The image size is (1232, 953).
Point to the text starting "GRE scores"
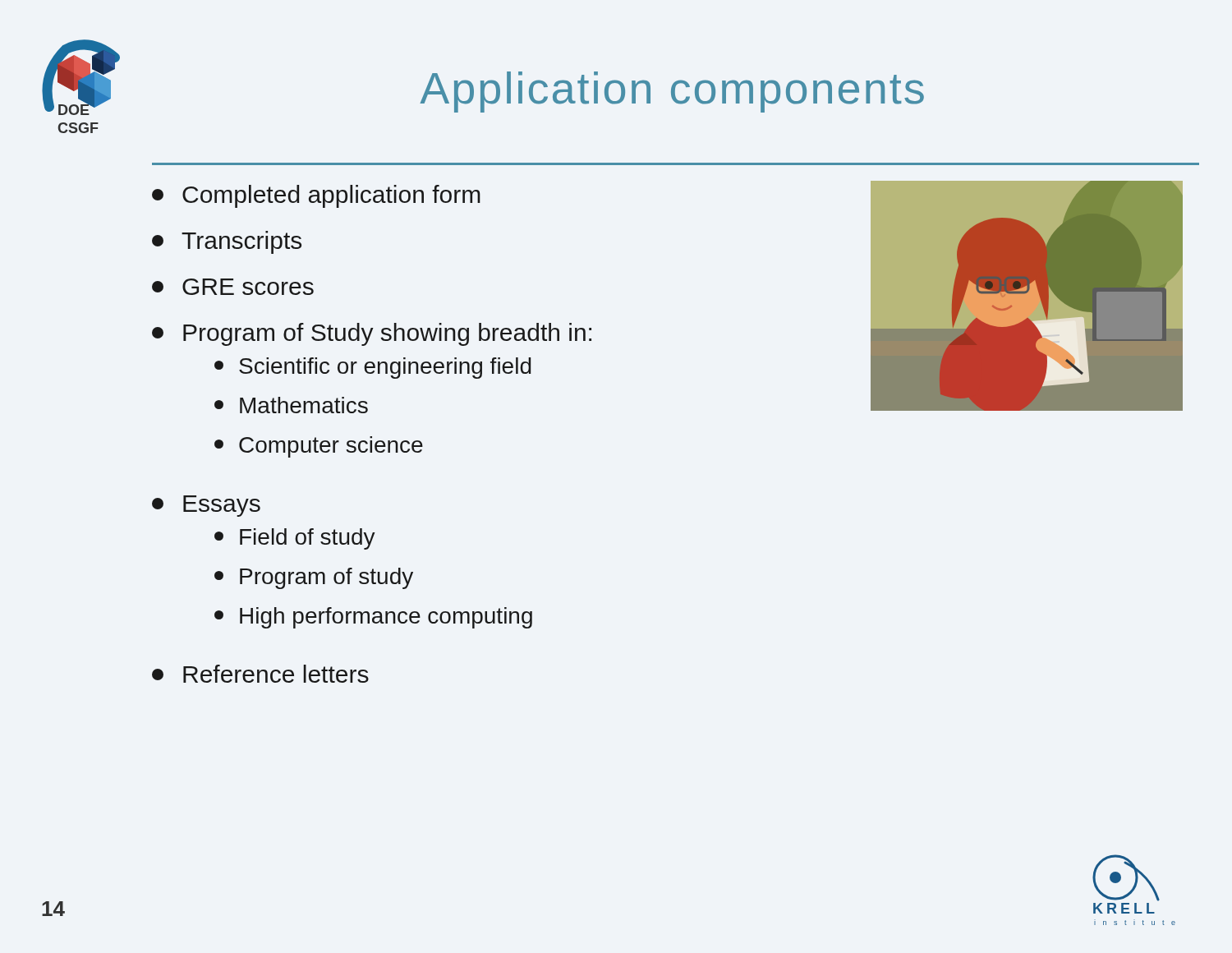233,287
